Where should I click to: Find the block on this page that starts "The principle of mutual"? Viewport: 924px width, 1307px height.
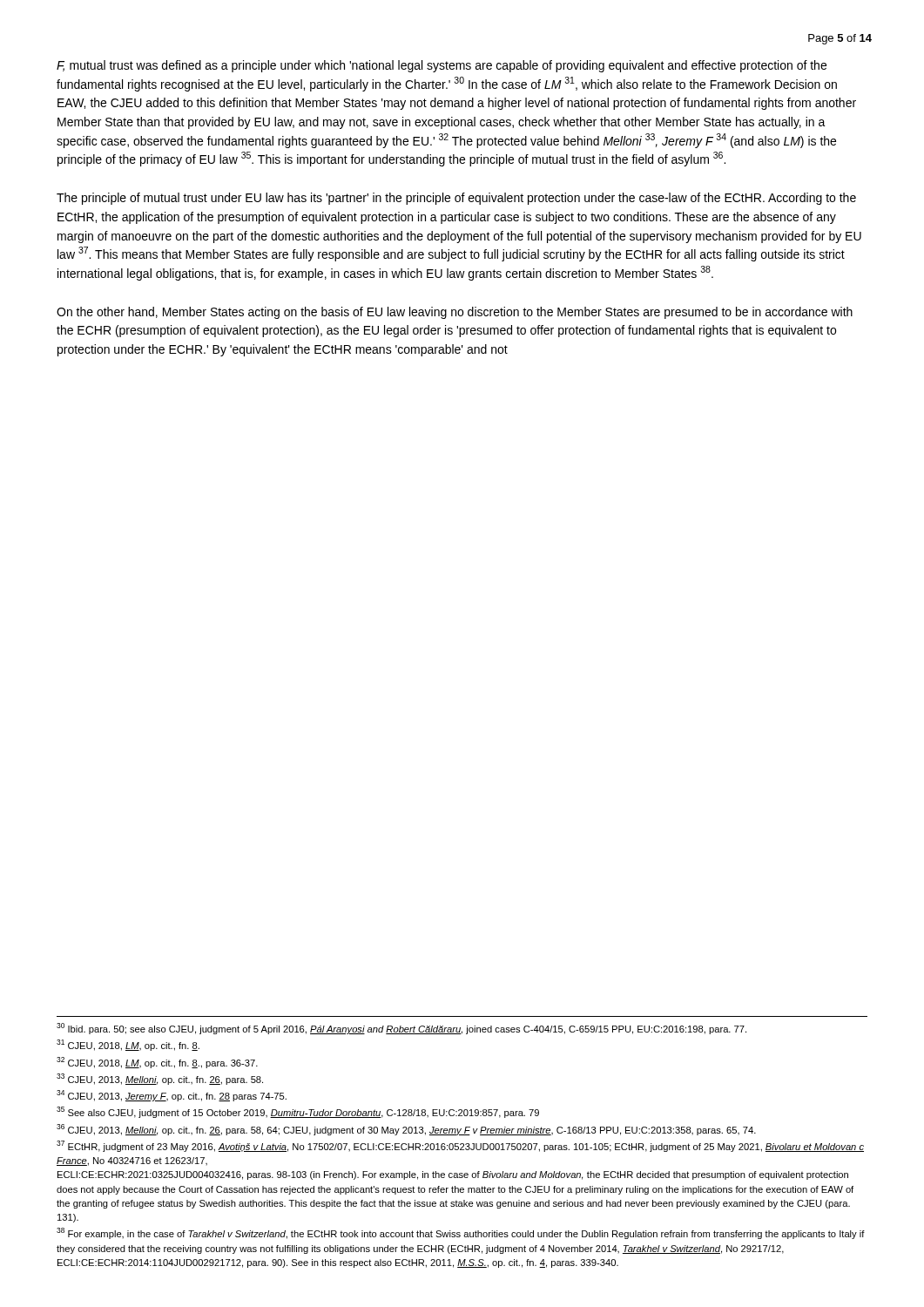click(459, 236)
